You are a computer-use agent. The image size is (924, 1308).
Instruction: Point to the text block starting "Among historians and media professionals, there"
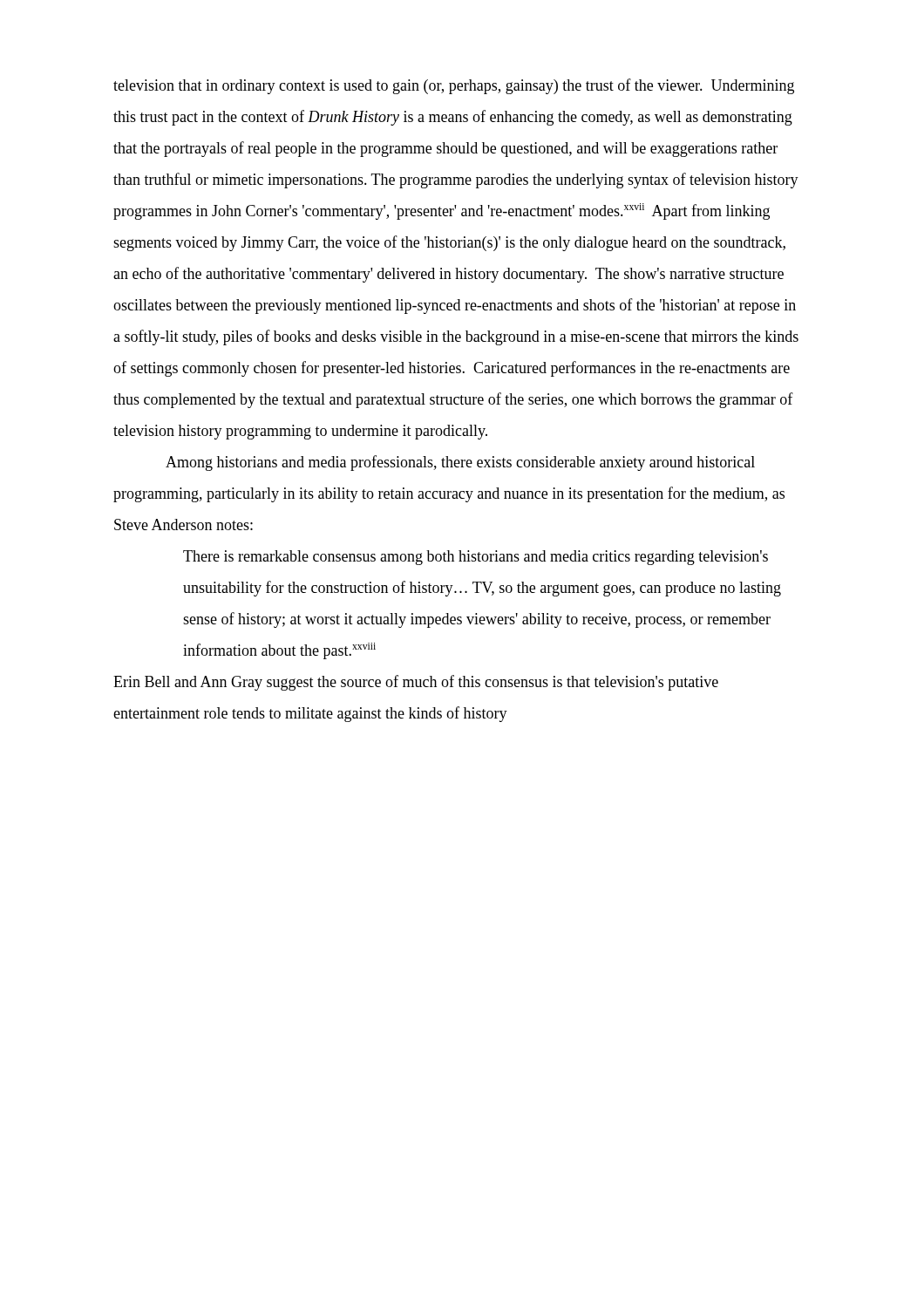pyautogui.click(x=449, y=494)
